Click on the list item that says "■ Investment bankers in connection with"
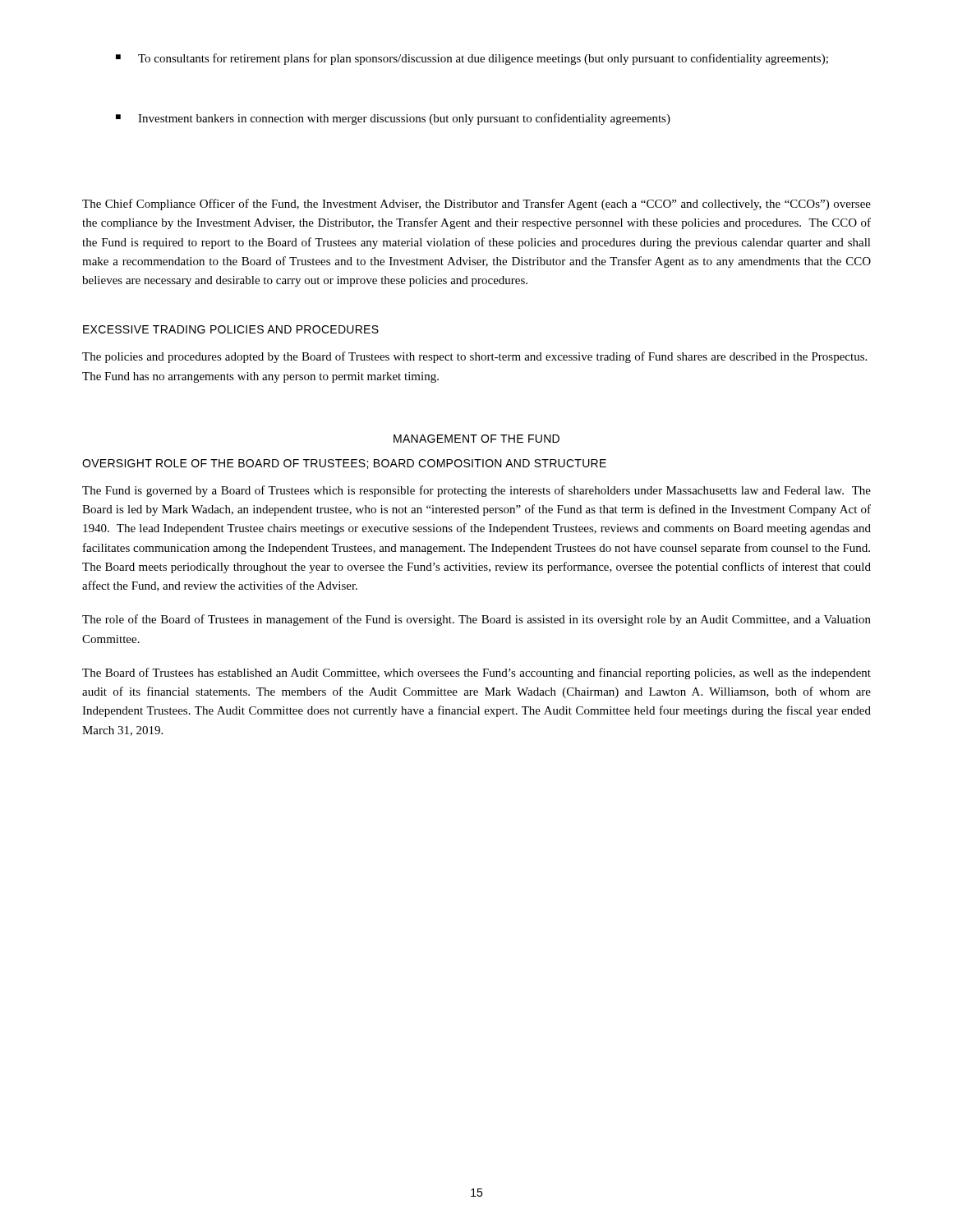953x1232 pixels. (x=493, y=118)
